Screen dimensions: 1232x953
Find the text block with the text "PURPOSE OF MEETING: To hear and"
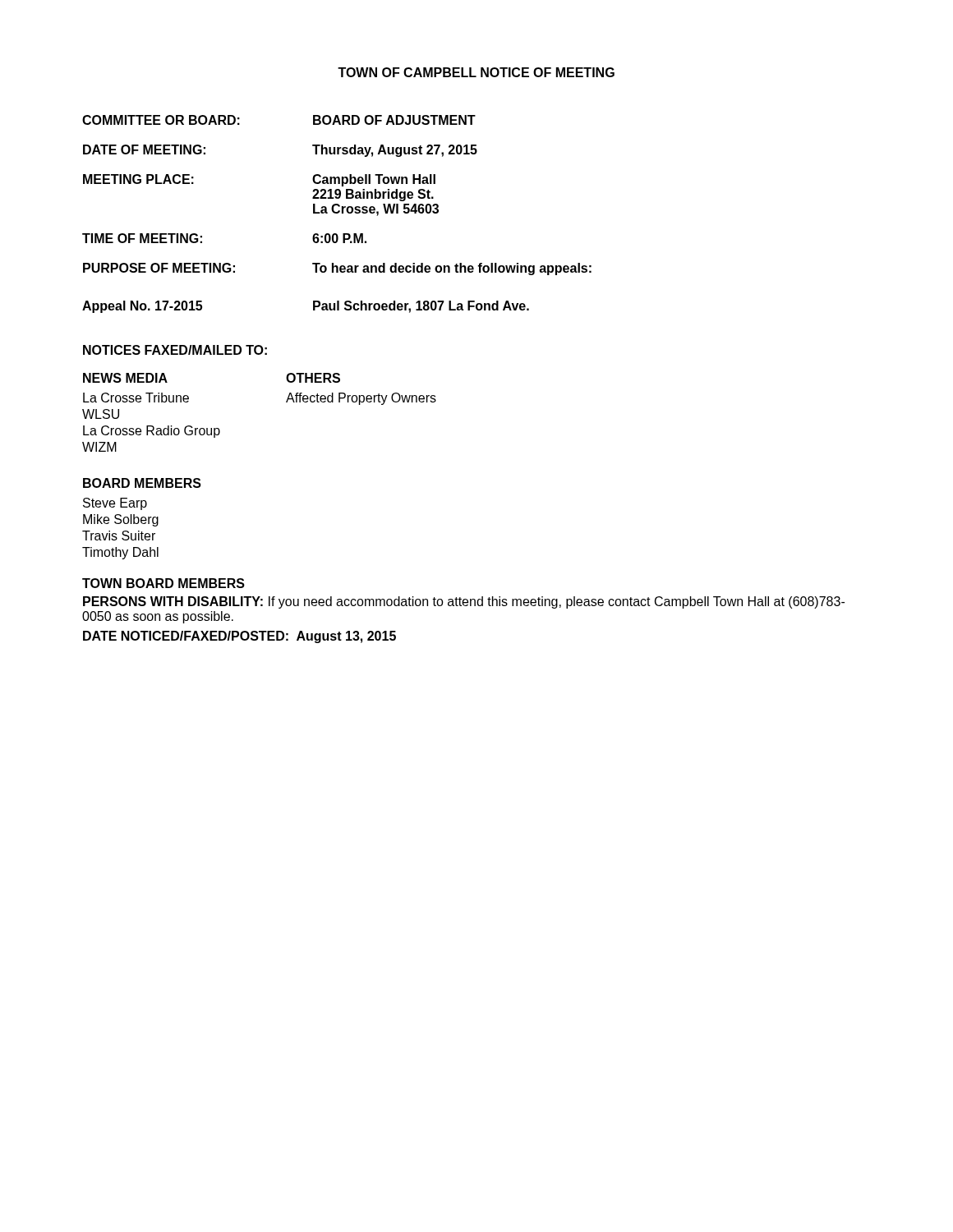[x=337, y=269]
